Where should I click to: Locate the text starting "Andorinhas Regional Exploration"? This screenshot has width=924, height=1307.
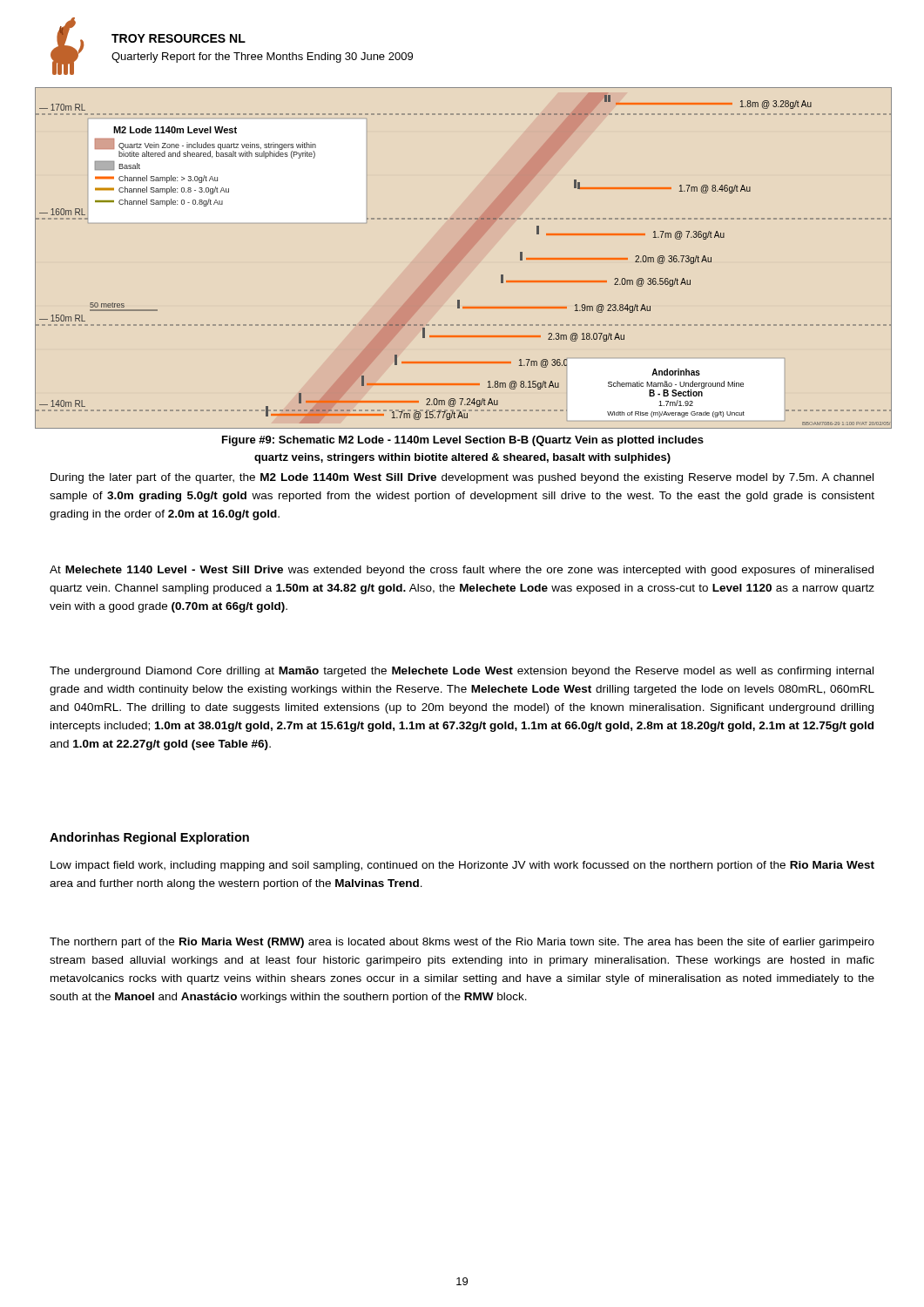click(150, 837)
